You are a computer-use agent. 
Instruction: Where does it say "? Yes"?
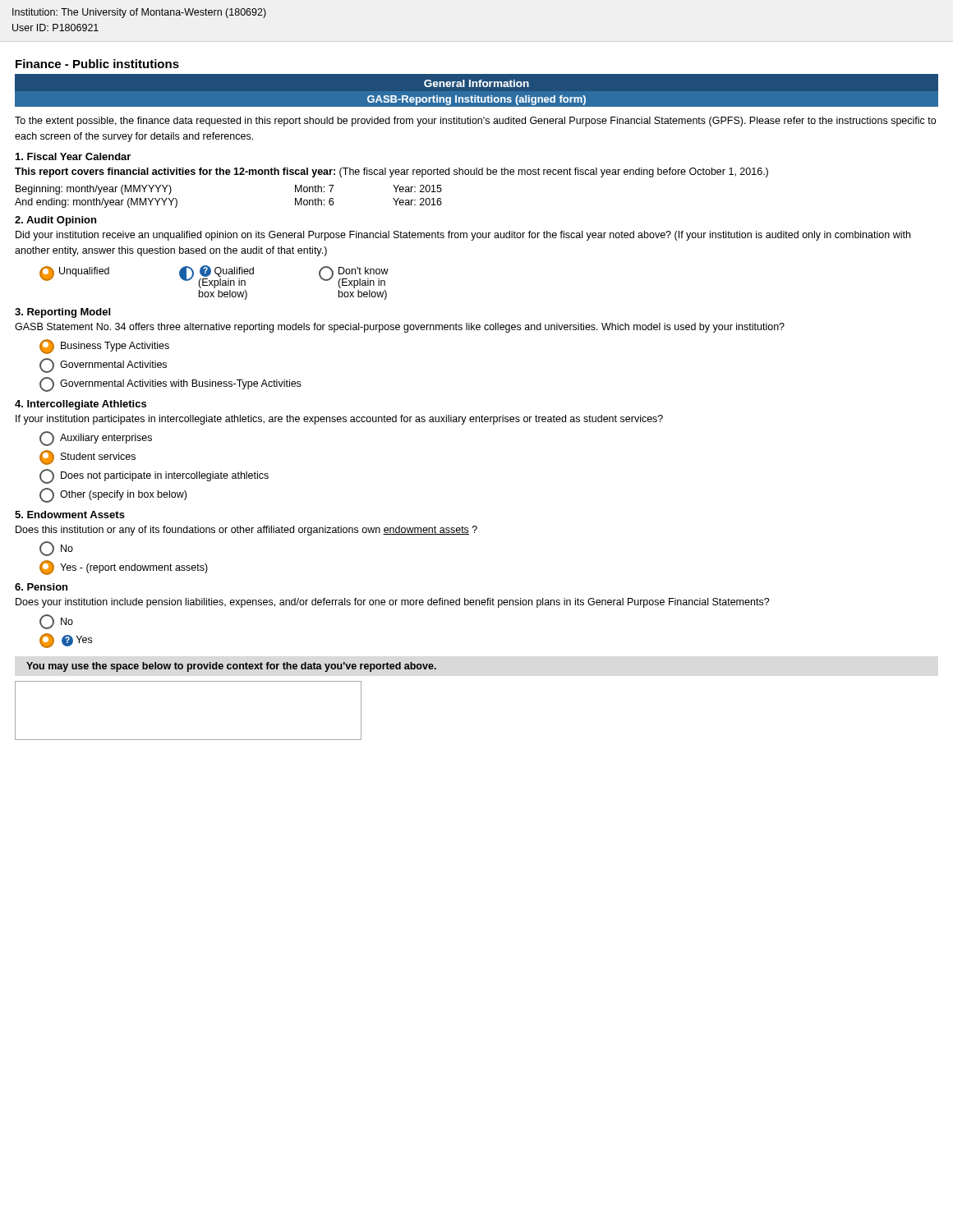point(66,641)
